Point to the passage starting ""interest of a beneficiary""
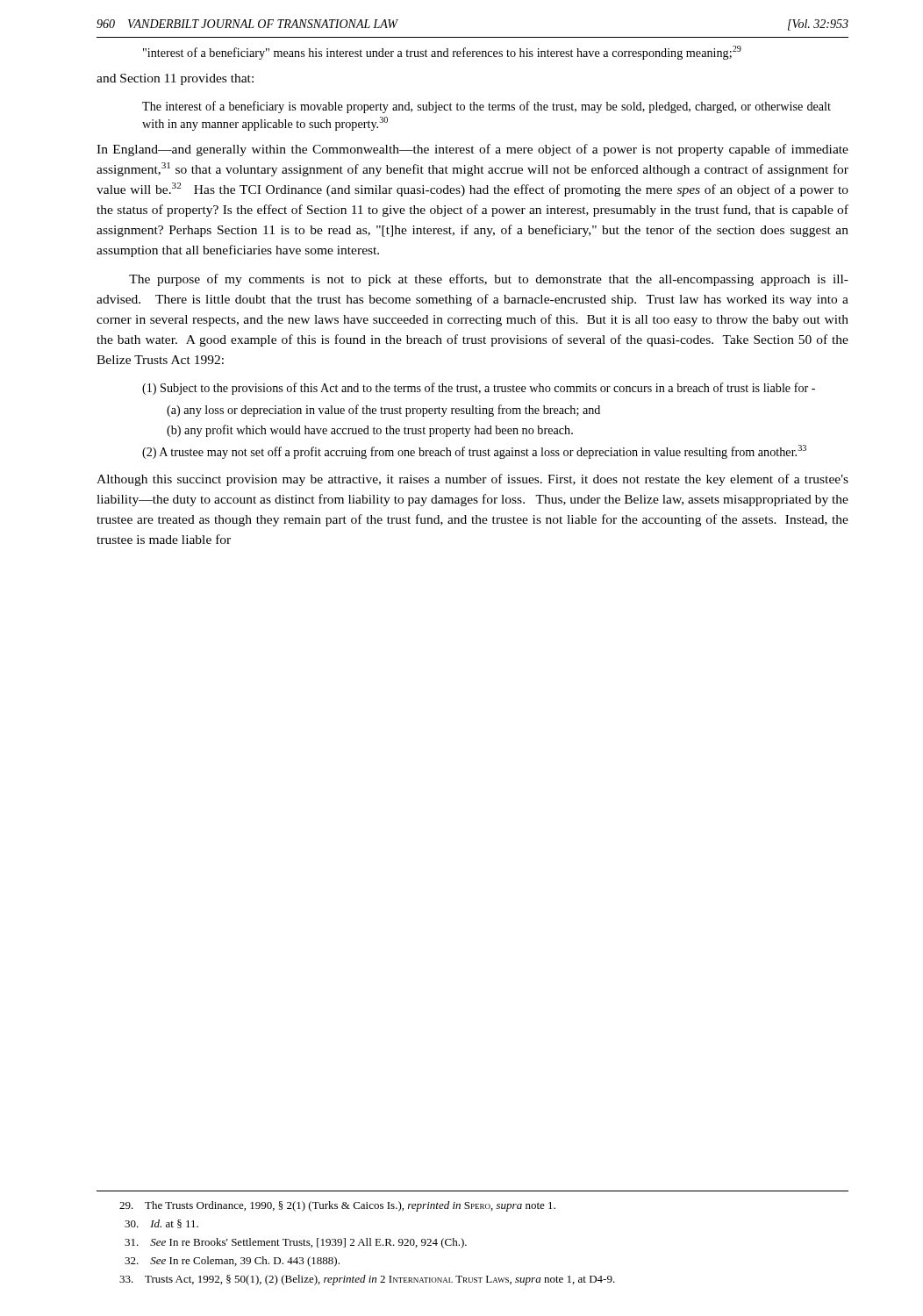Viewport: 923px width, 1316px height. (487, 53)
